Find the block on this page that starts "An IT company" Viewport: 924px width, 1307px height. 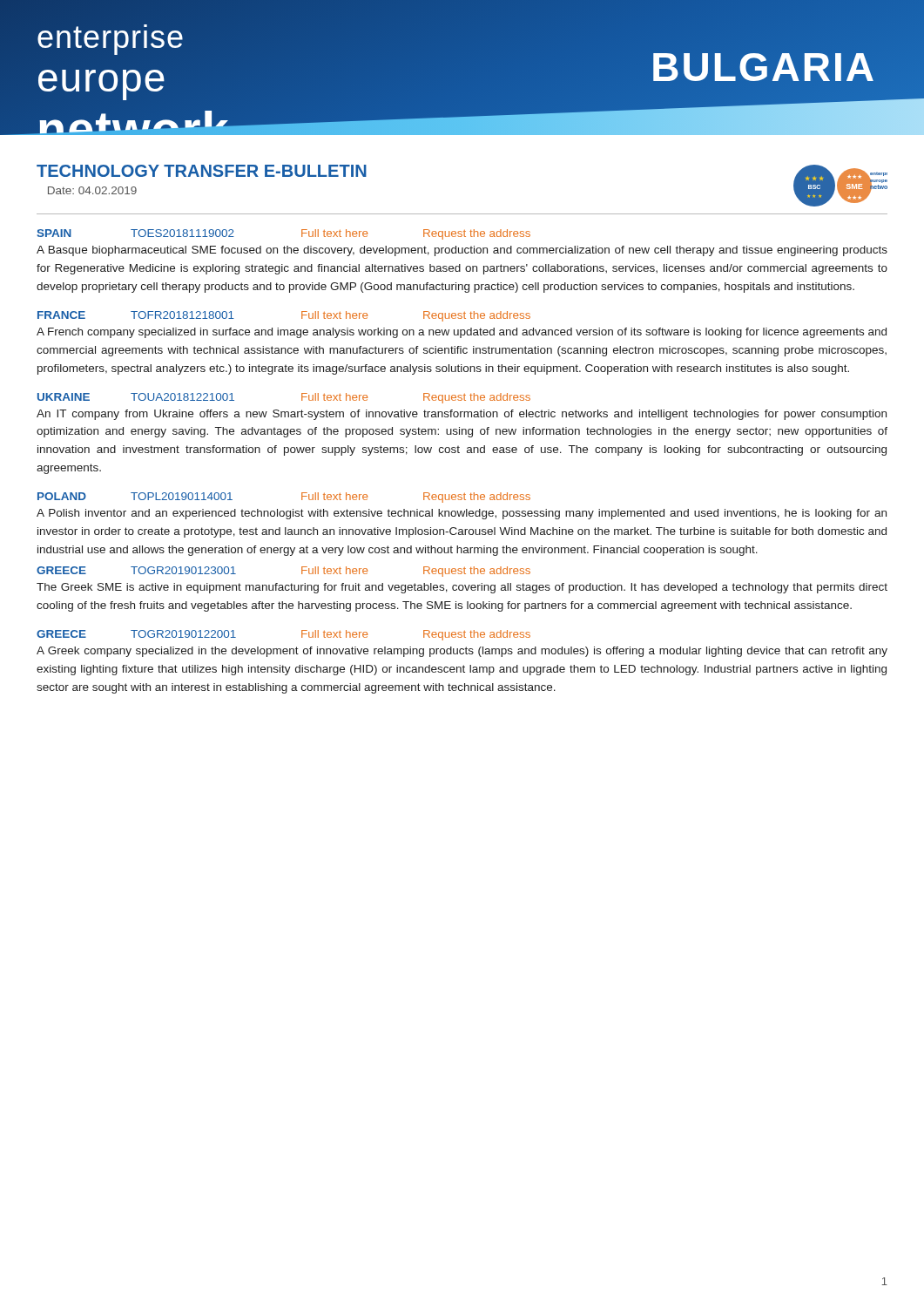(x=462, y=440)
